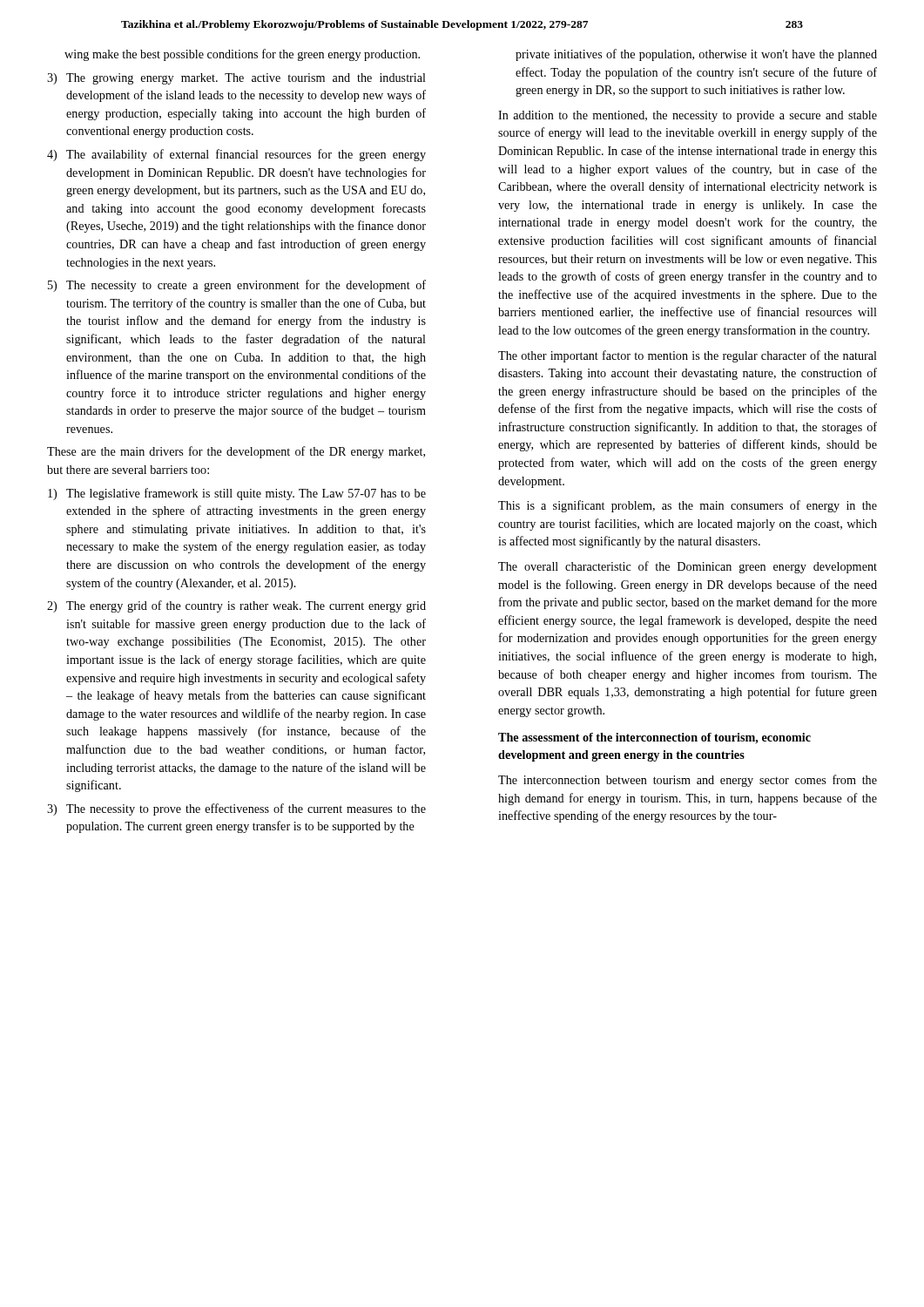Select the list item that reads "wing make the best possible"
Screen dimensions: 1307x924
[243, 54]
